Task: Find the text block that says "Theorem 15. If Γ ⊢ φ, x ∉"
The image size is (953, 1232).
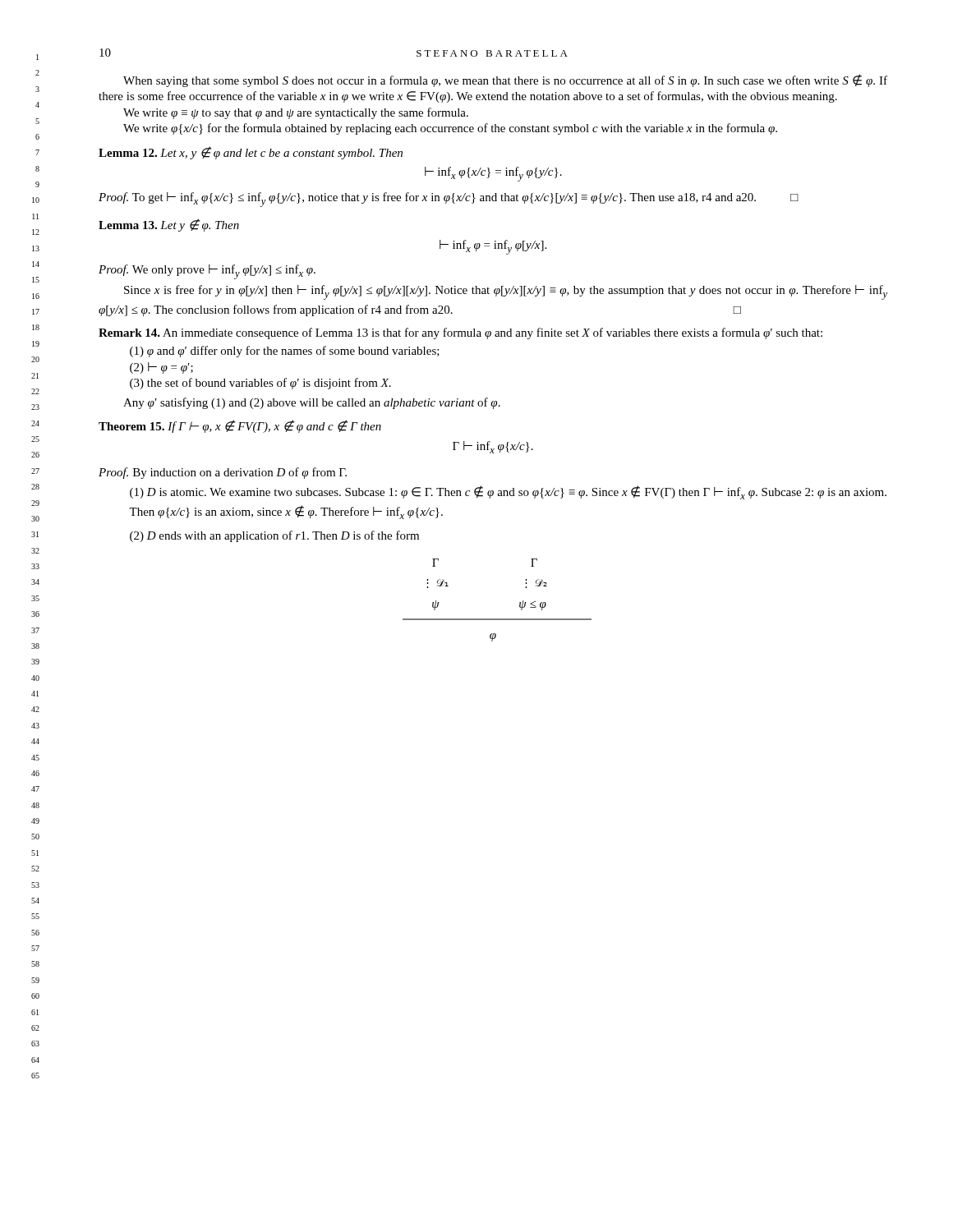Action: pyautogui.click(x=240, y=426)
